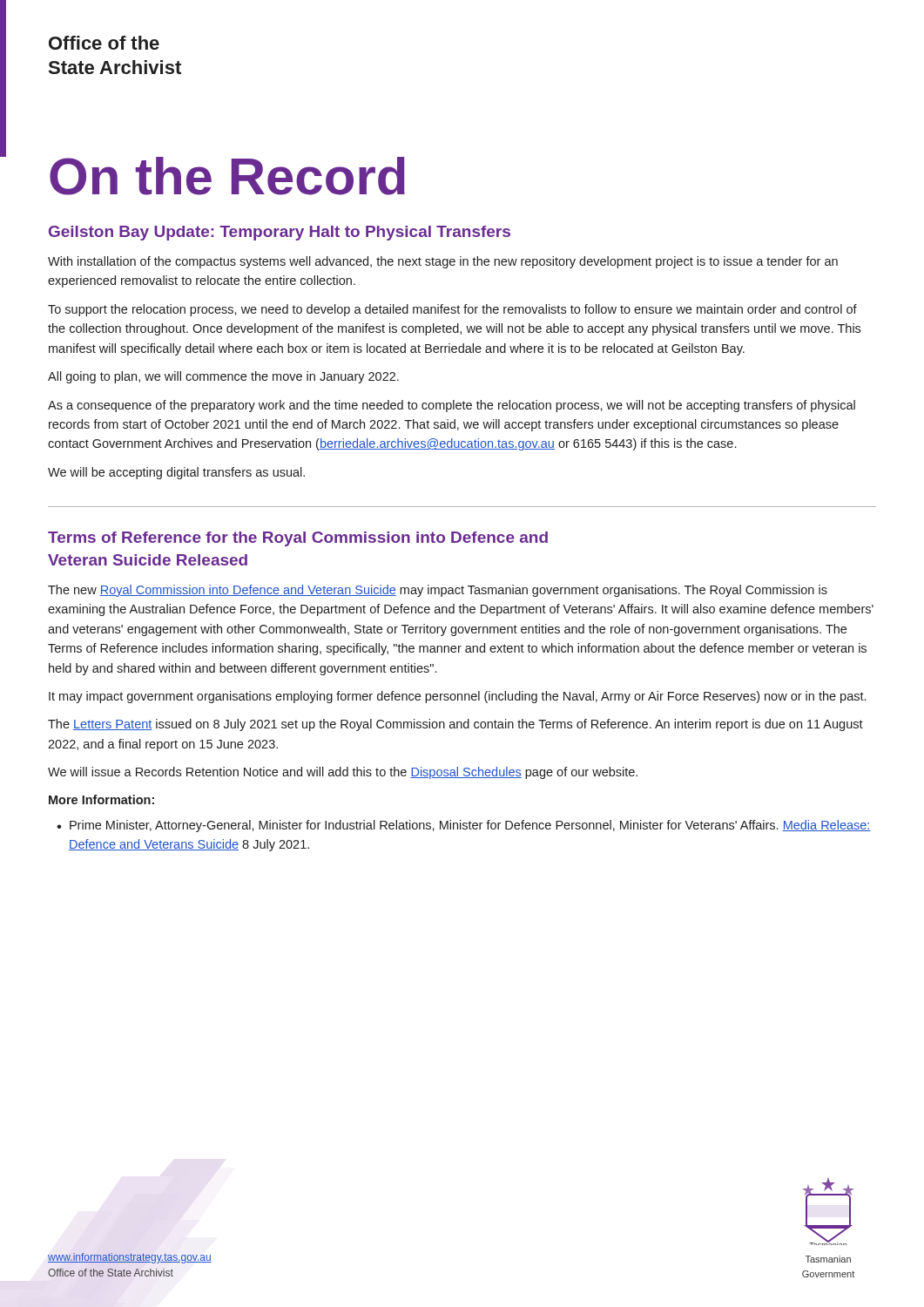
Task: Click on the passage starting "With installation of the compactus"
Action: pyautogui.click(x=443, y=271)
